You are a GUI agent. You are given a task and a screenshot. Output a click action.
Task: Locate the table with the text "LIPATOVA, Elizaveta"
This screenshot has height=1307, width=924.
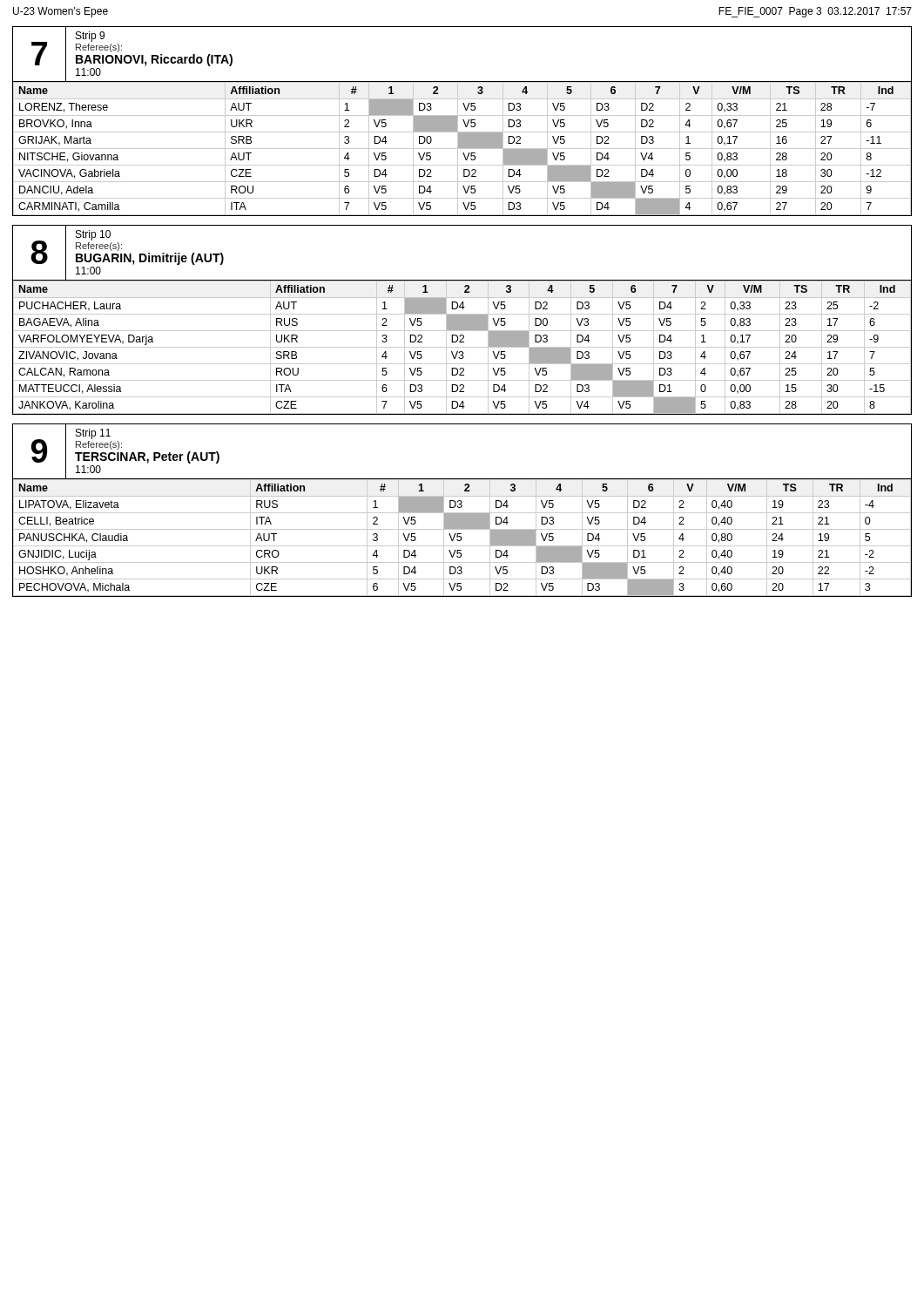pyautogui.click(x=462, y=510)
